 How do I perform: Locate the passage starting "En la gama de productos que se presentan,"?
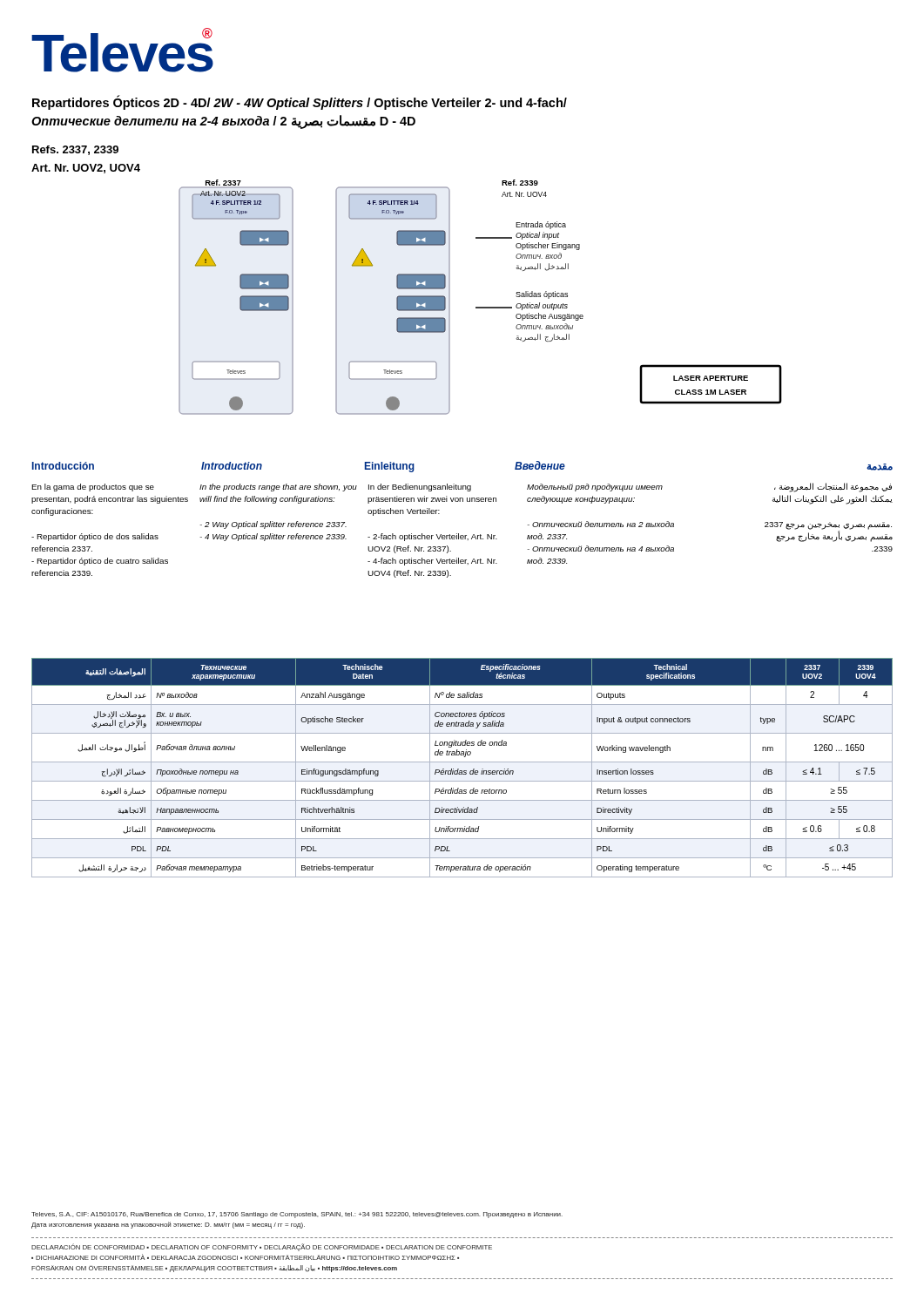click(110, 530)
